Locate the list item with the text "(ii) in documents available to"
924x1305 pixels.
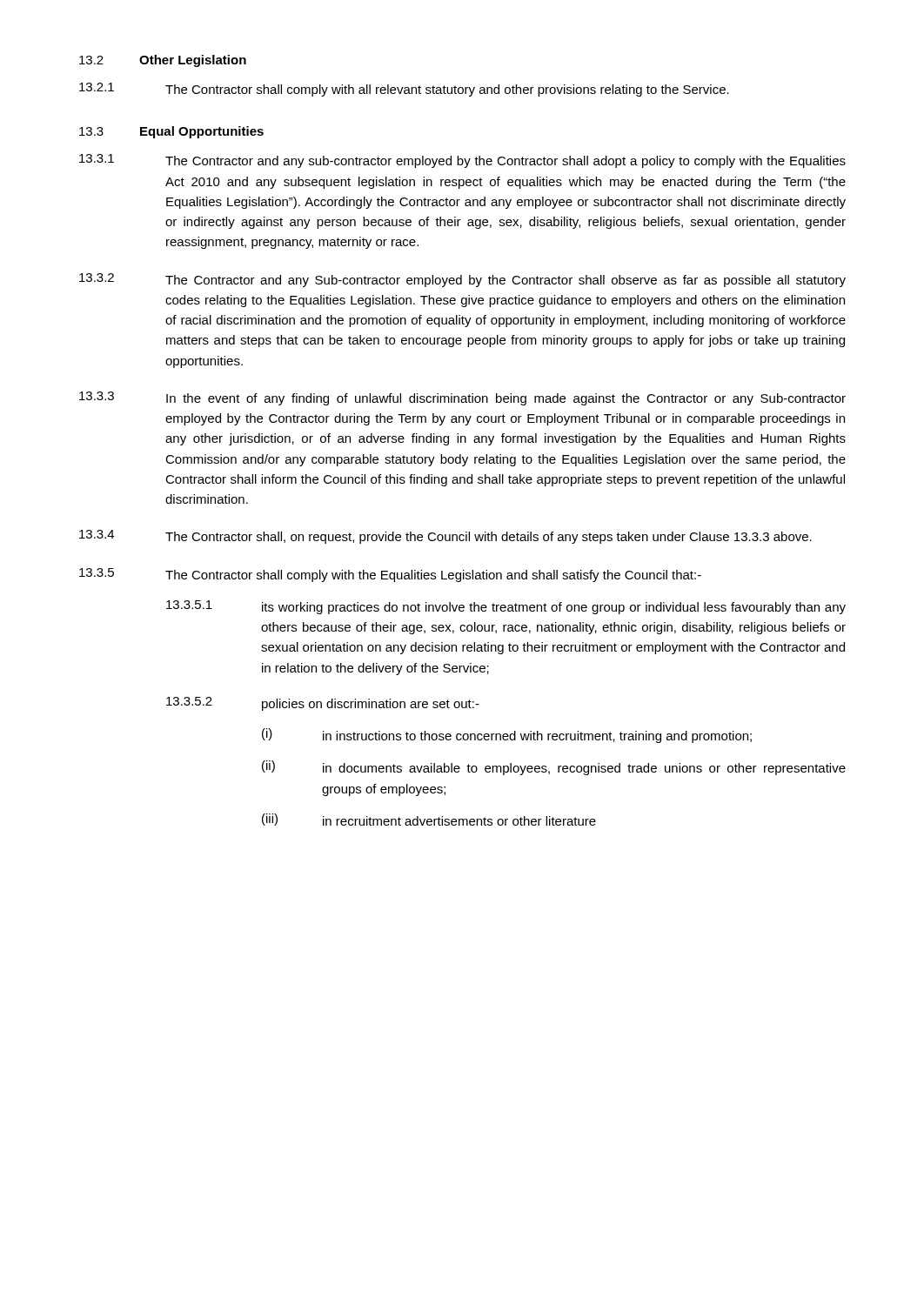tap(553, 778)
